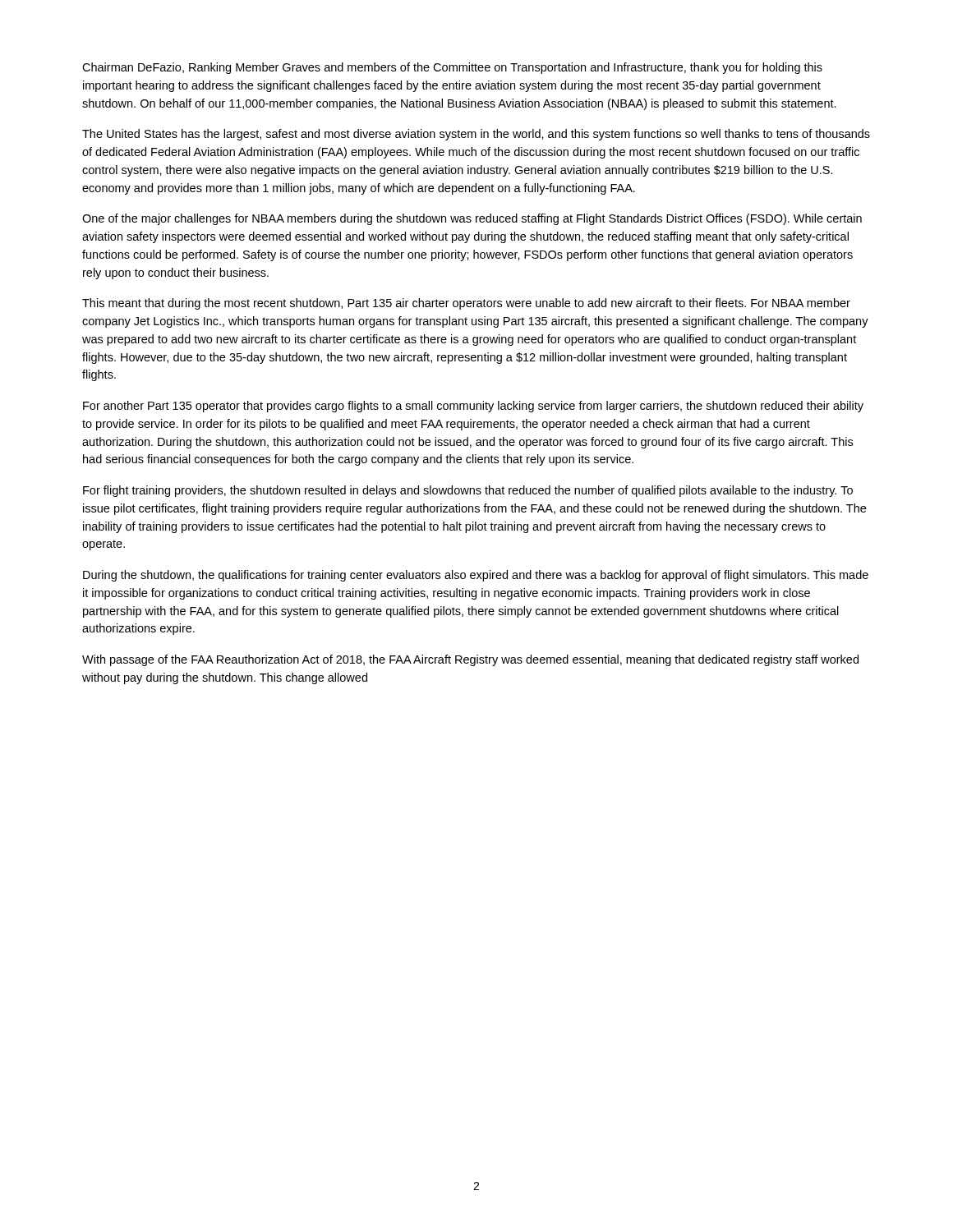Select the text block starting "Chairman DeFazio, Ranking Member Graves and members"
The height and width of the screenshot is (1232, 953).
click(459, 85)
